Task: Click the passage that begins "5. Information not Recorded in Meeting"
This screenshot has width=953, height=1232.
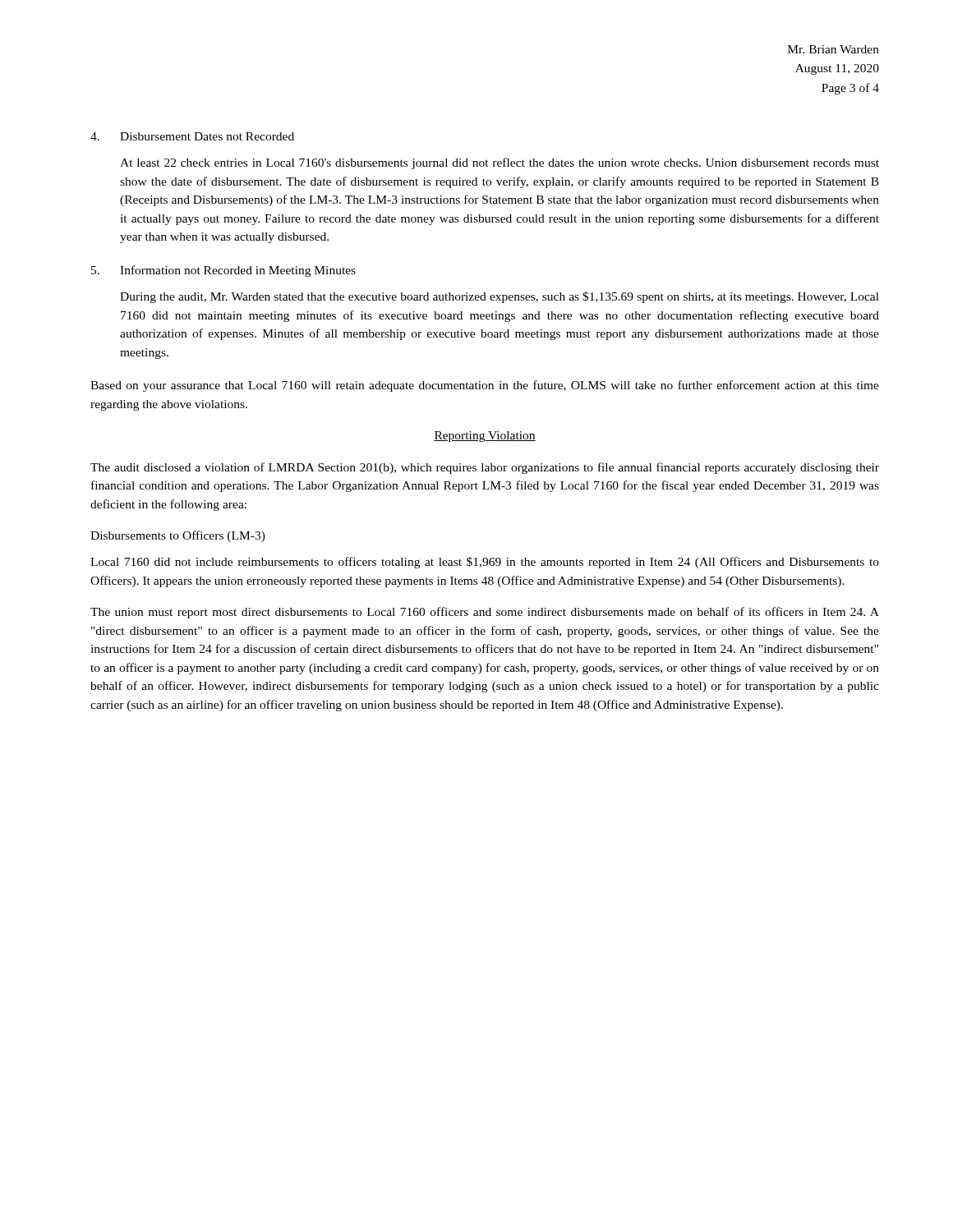Action: pyautogui.click(x=485, y=311)
